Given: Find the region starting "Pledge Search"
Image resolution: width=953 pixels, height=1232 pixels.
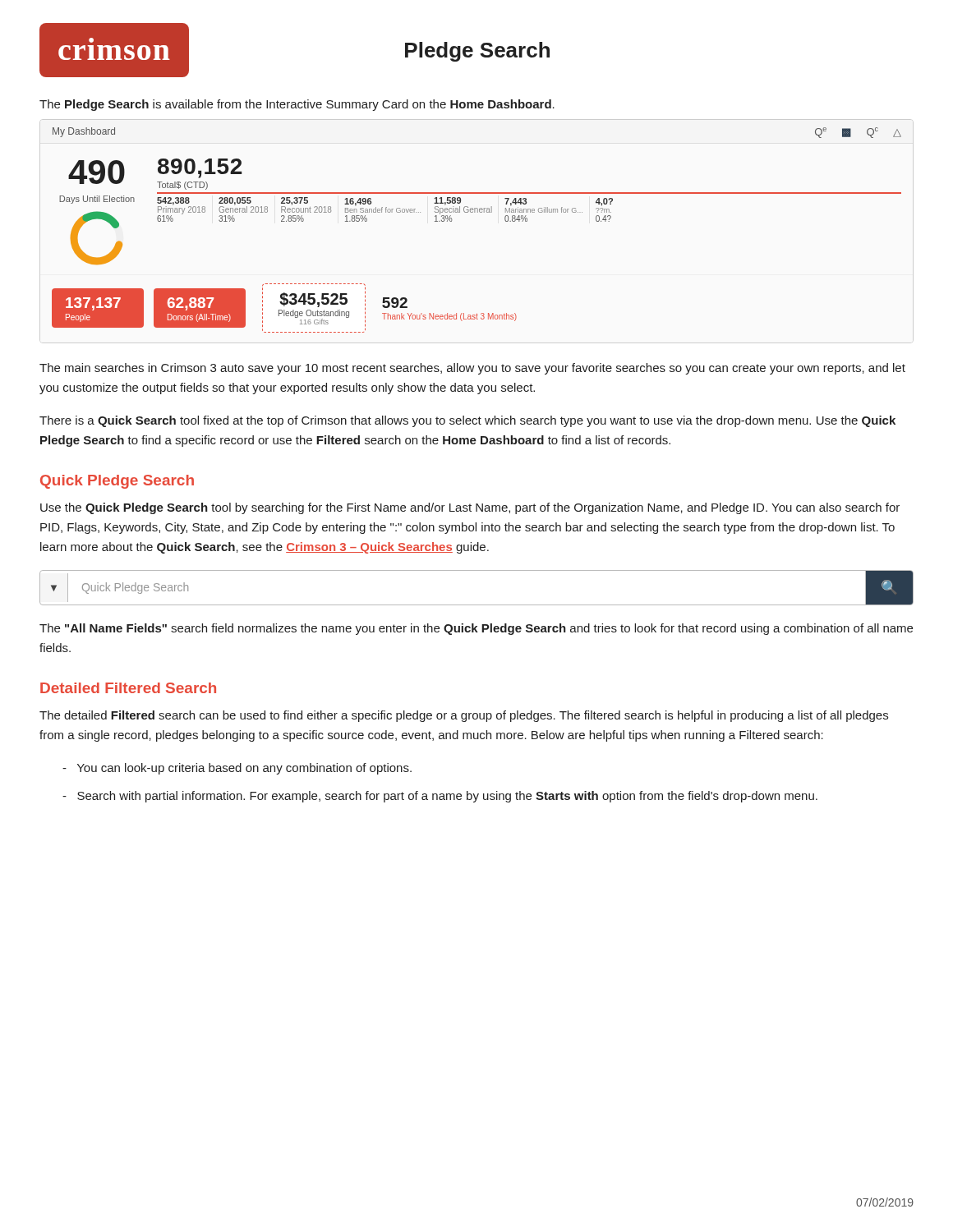Looking at the screenshot, I should 477,50.
